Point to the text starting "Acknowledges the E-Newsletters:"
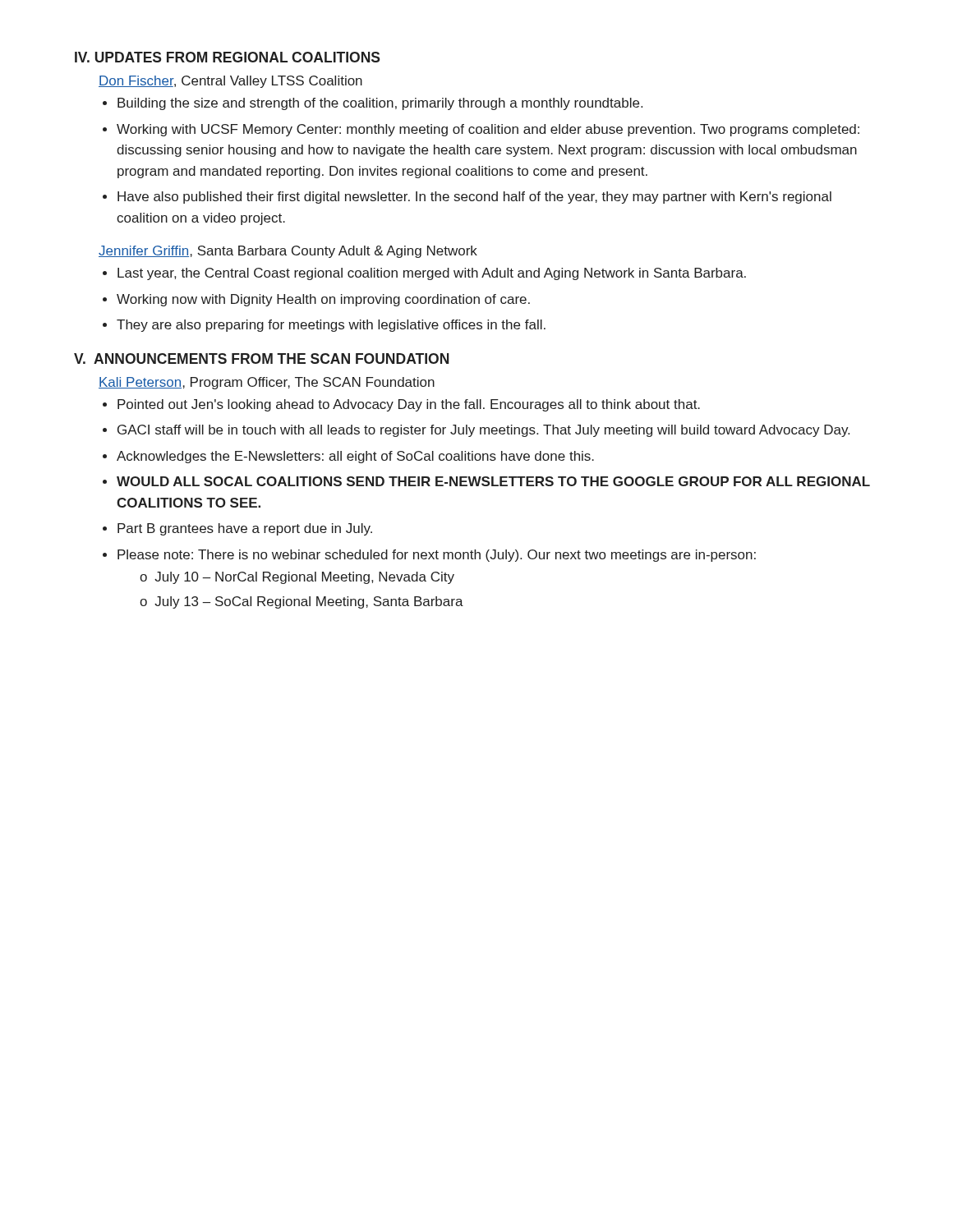This screenshot has height=1232, width=953. pyautogui.click(x=498, y=456)
